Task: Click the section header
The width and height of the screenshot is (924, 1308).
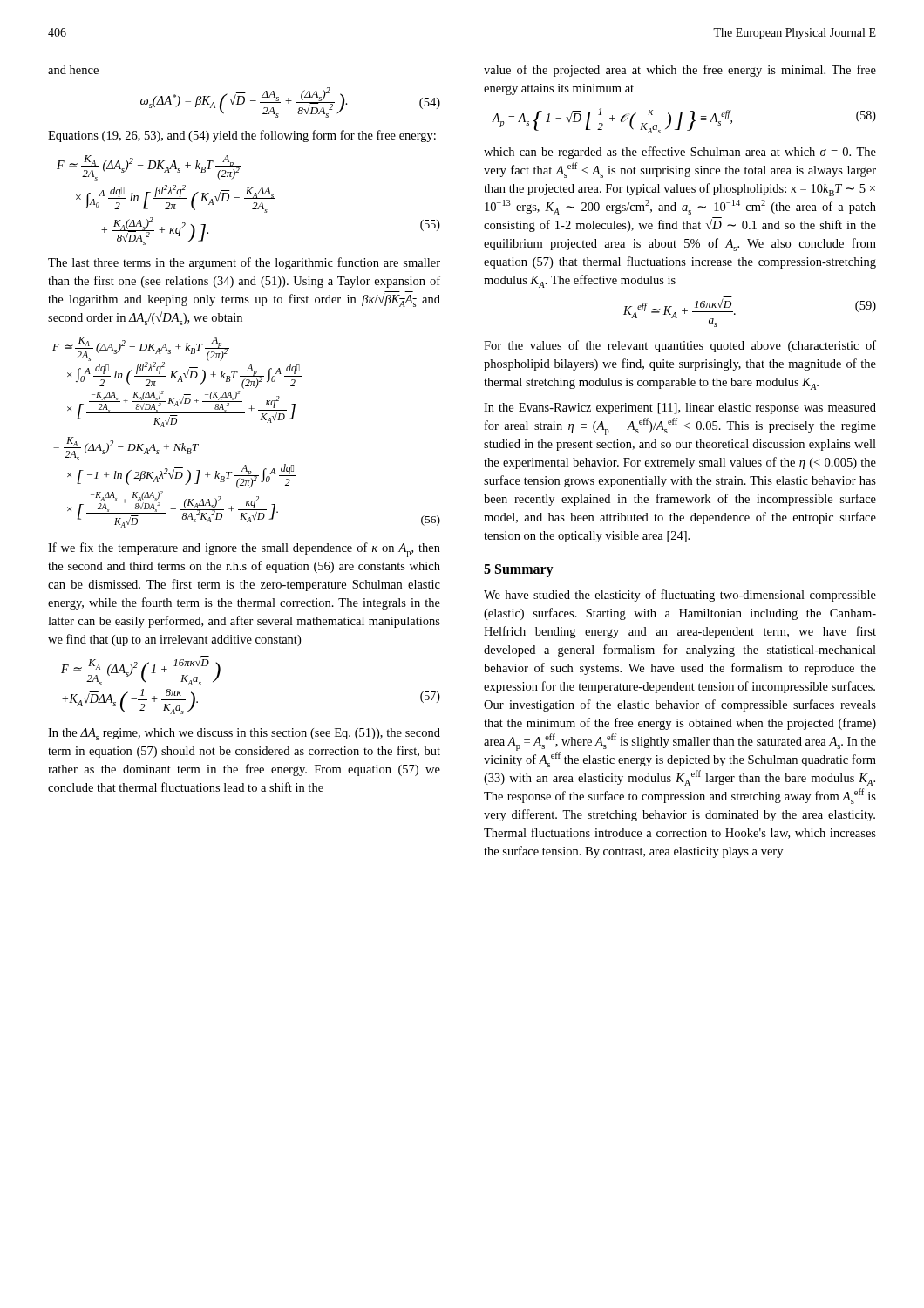Action: pyautogui.click(x=518, y=569)
